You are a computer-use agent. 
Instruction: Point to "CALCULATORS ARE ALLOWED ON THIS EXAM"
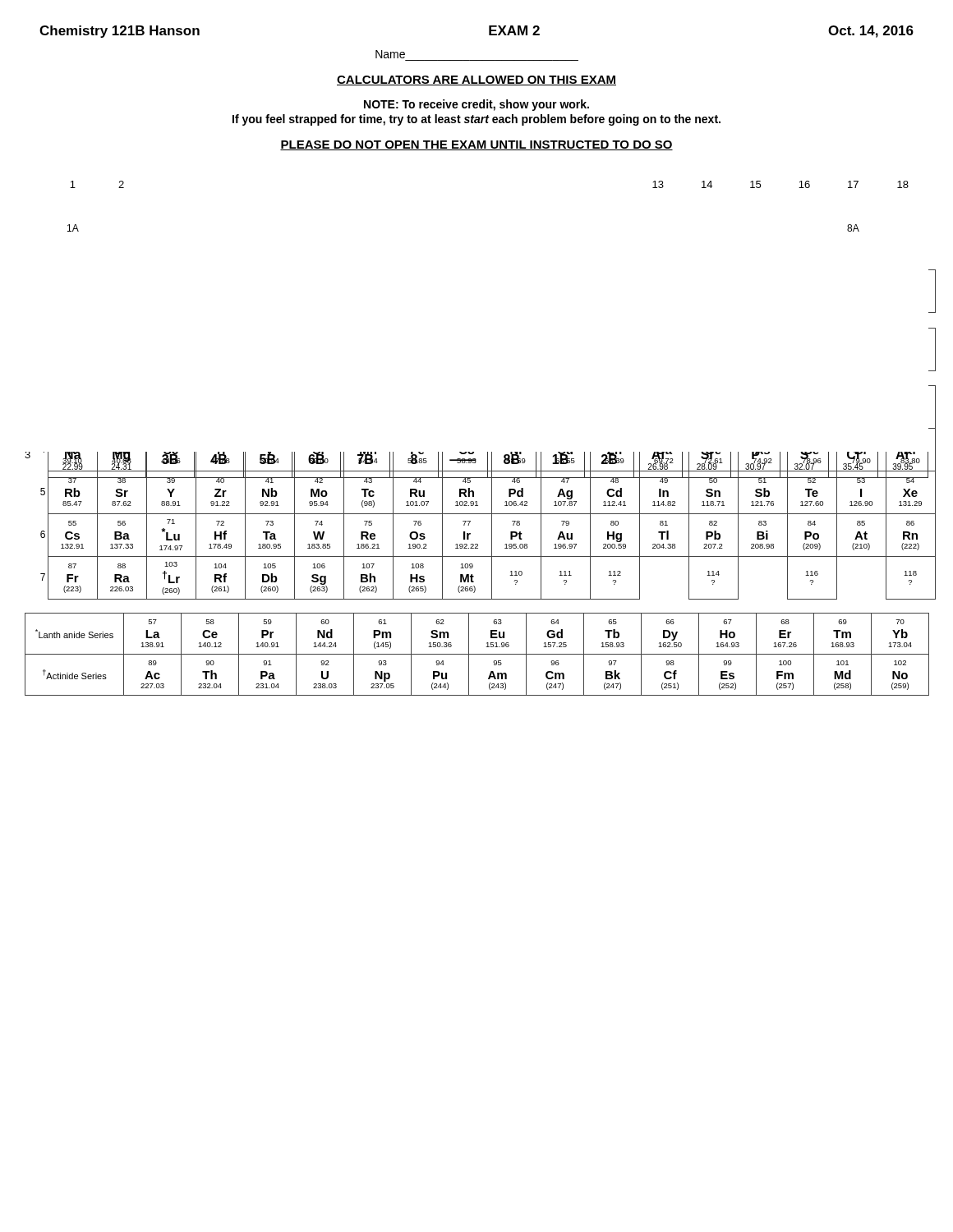[x=476, y=79]
